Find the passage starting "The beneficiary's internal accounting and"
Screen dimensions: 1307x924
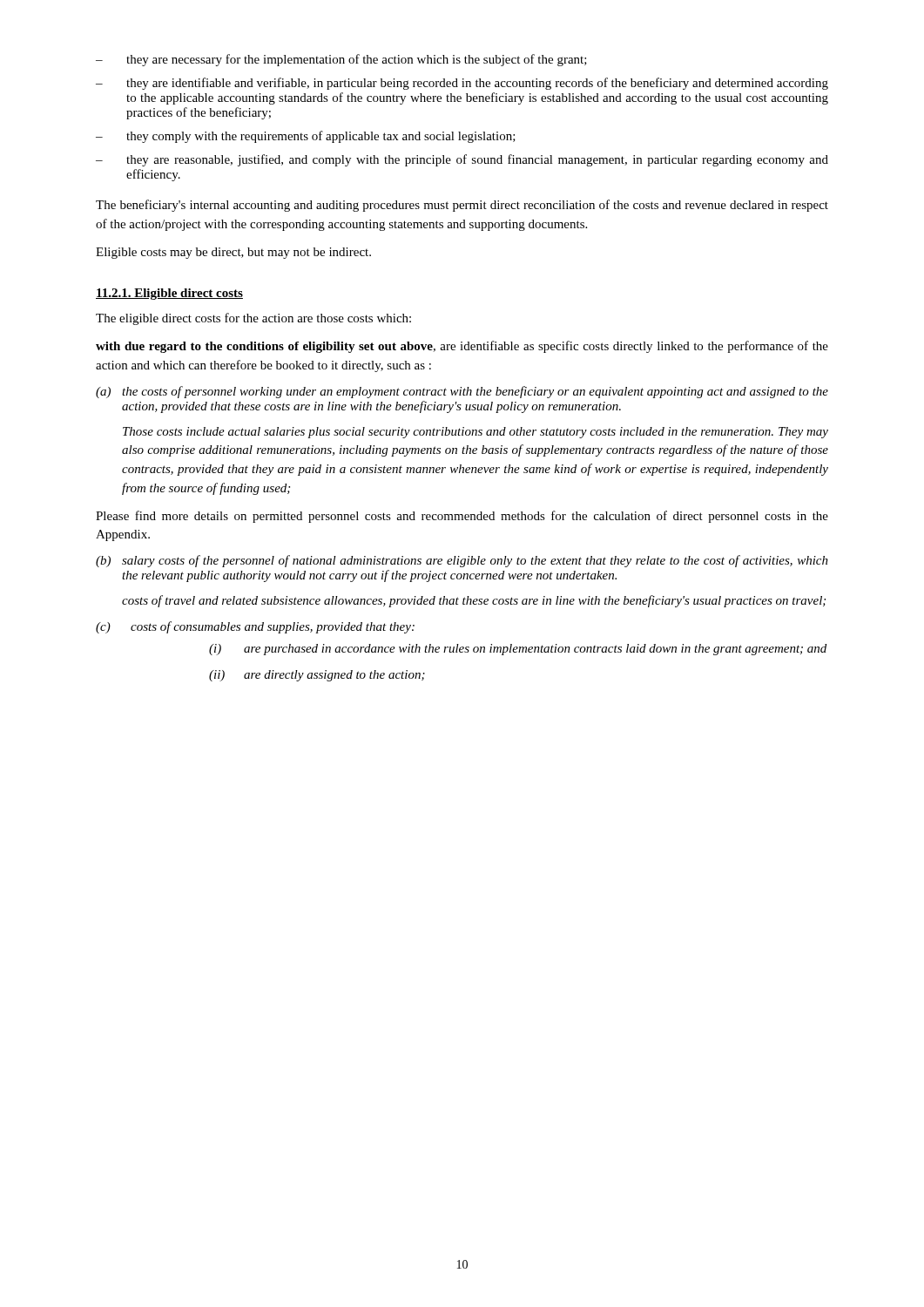coord(462,215)
